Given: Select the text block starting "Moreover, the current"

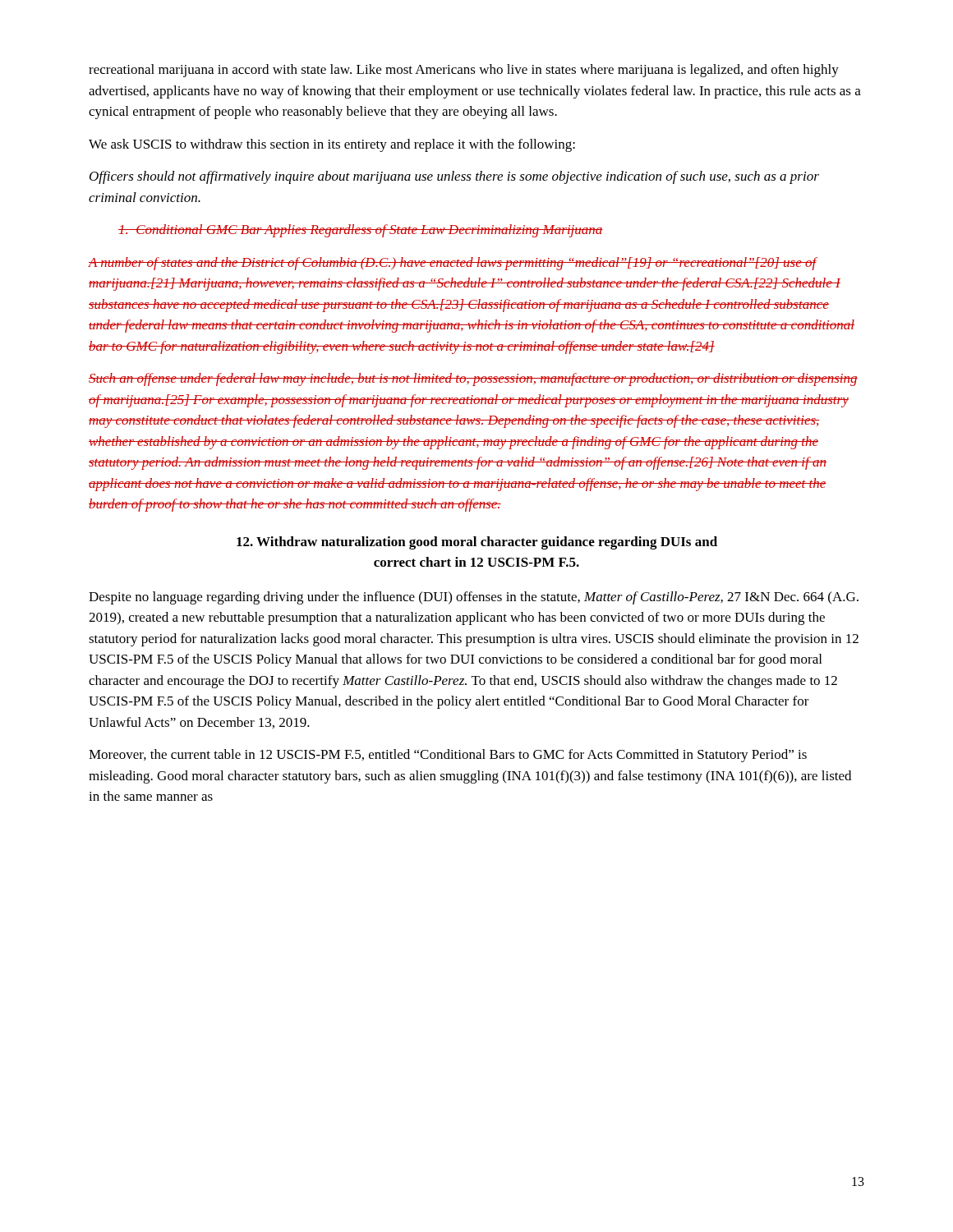Looking at the screenshot, I should [x=476, y=776].
